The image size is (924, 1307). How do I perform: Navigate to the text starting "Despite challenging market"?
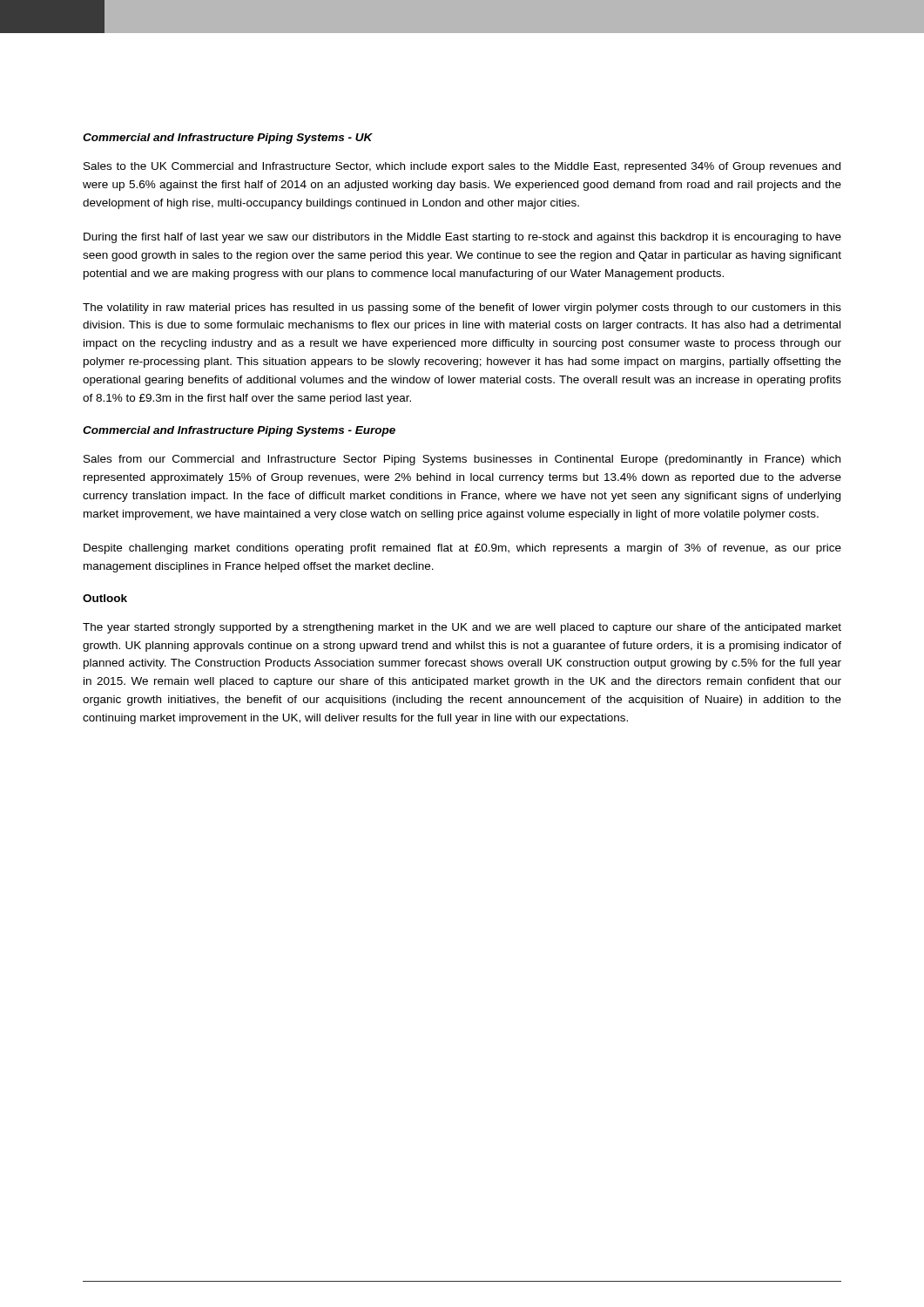(x=462, y=557)
